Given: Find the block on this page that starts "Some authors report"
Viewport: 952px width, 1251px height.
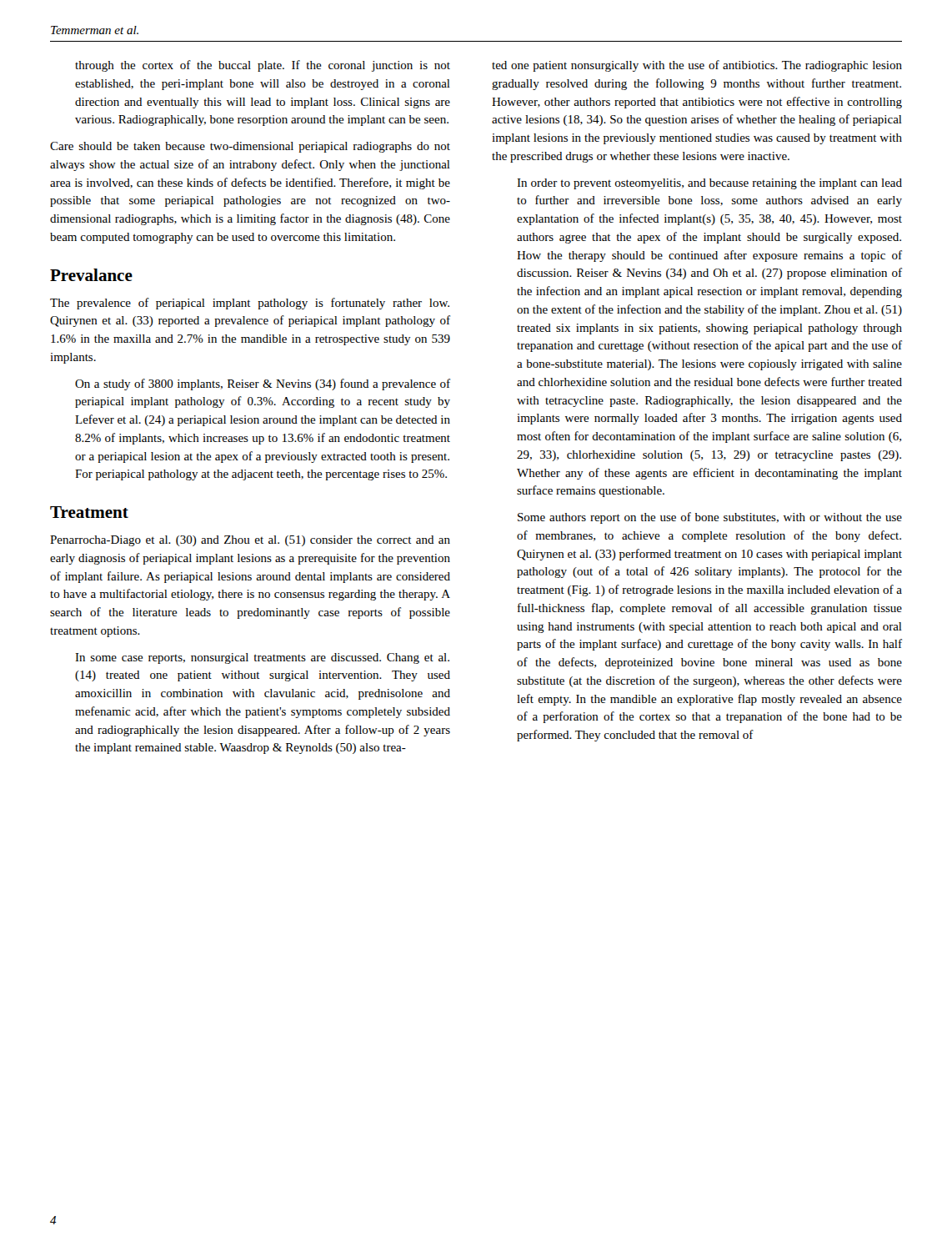Looking at the screenshot, I should pyautogui.click(x=709, y=627).
